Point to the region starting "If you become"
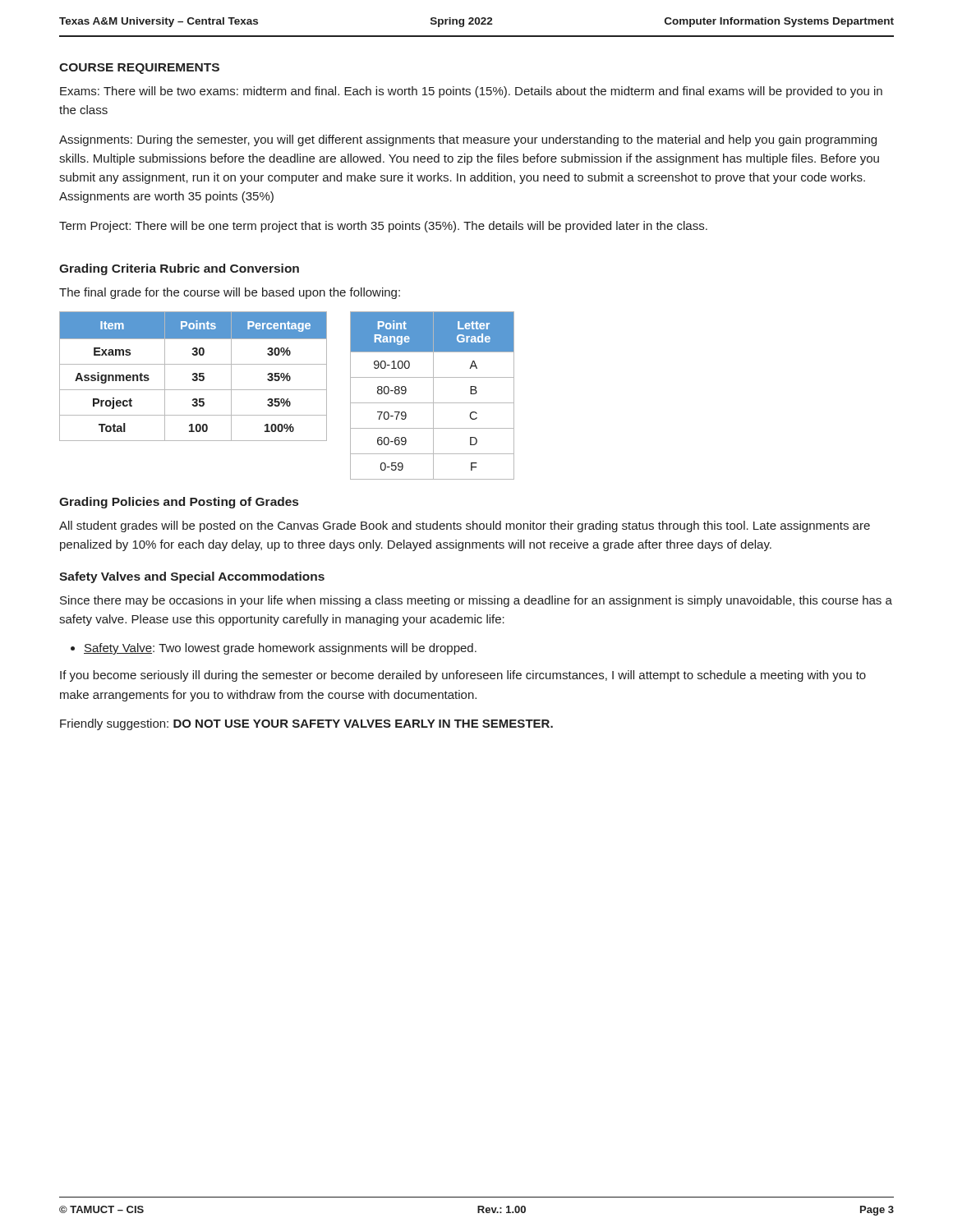 [x=463, y=684]
